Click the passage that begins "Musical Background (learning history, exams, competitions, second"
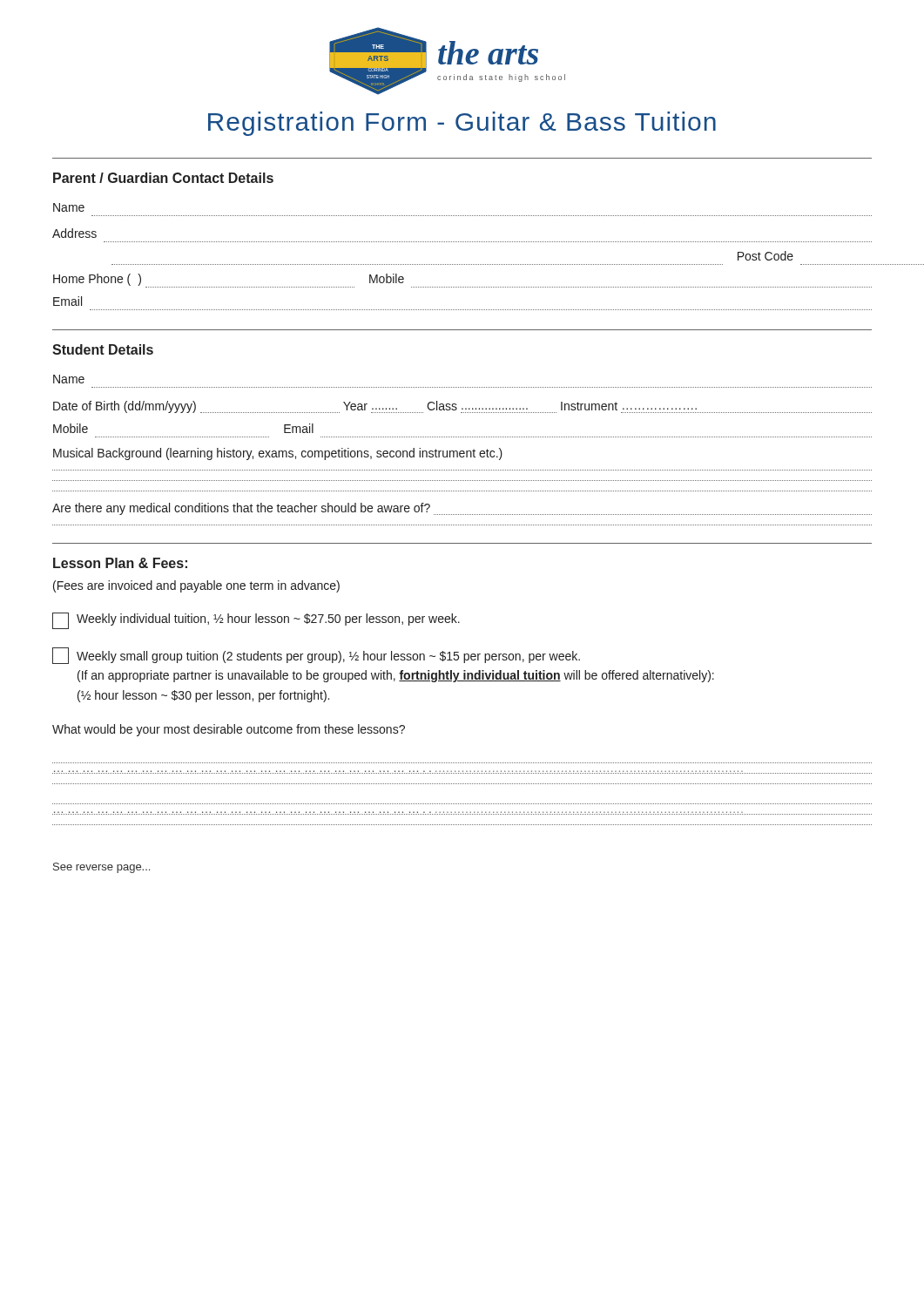Viewport: 924px width, 1307px height. click(277, 453)
